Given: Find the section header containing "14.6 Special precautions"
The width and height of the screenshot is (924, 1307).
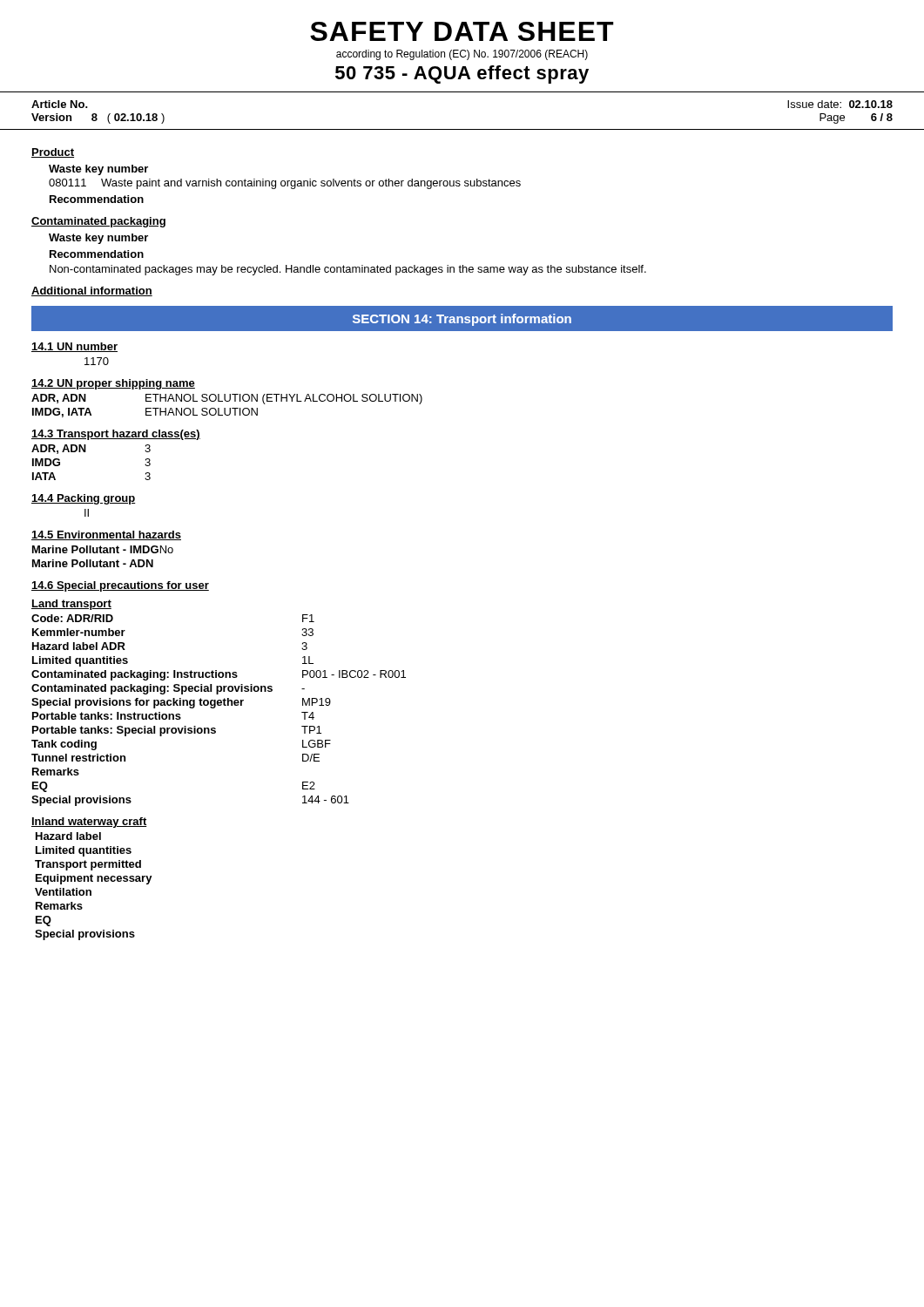Looking at the screenshot, I should (120, 585).
